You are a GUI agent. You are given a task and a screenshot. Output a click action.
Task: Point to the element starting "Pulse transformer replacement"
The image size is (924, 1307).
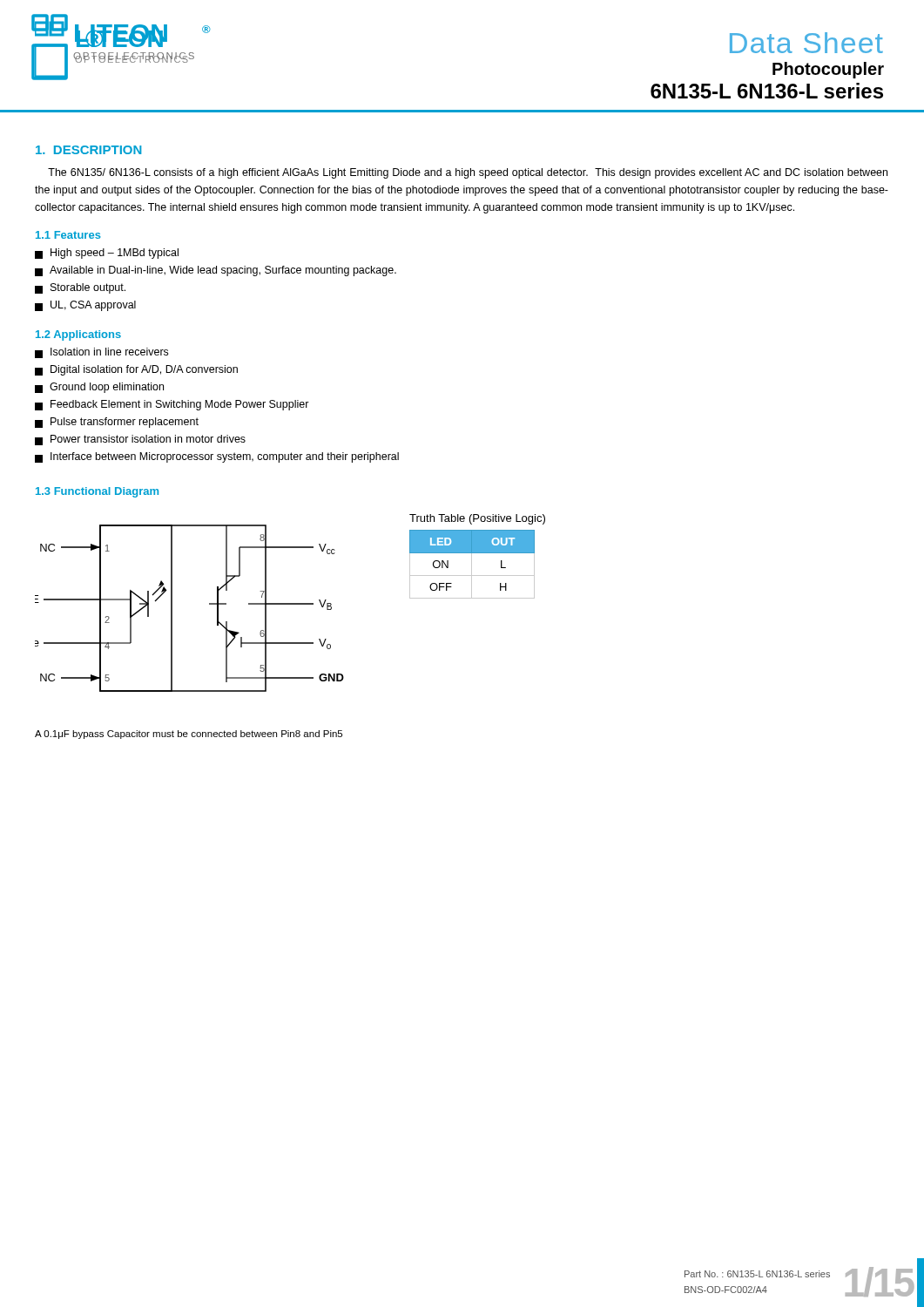[117, 423]
